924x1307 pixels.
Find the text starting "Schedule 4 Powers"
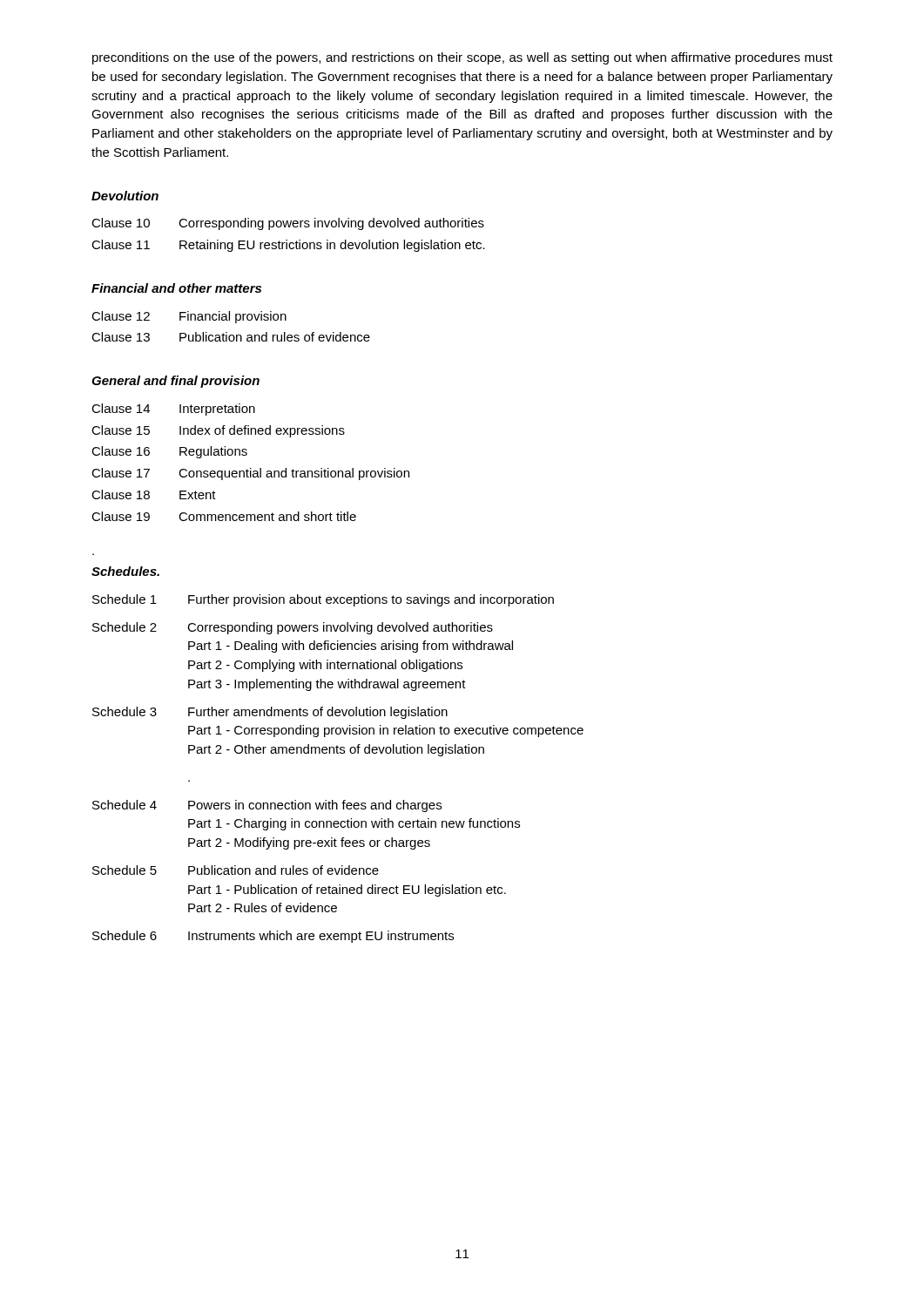pyautogui.click(x=462, y=823)
